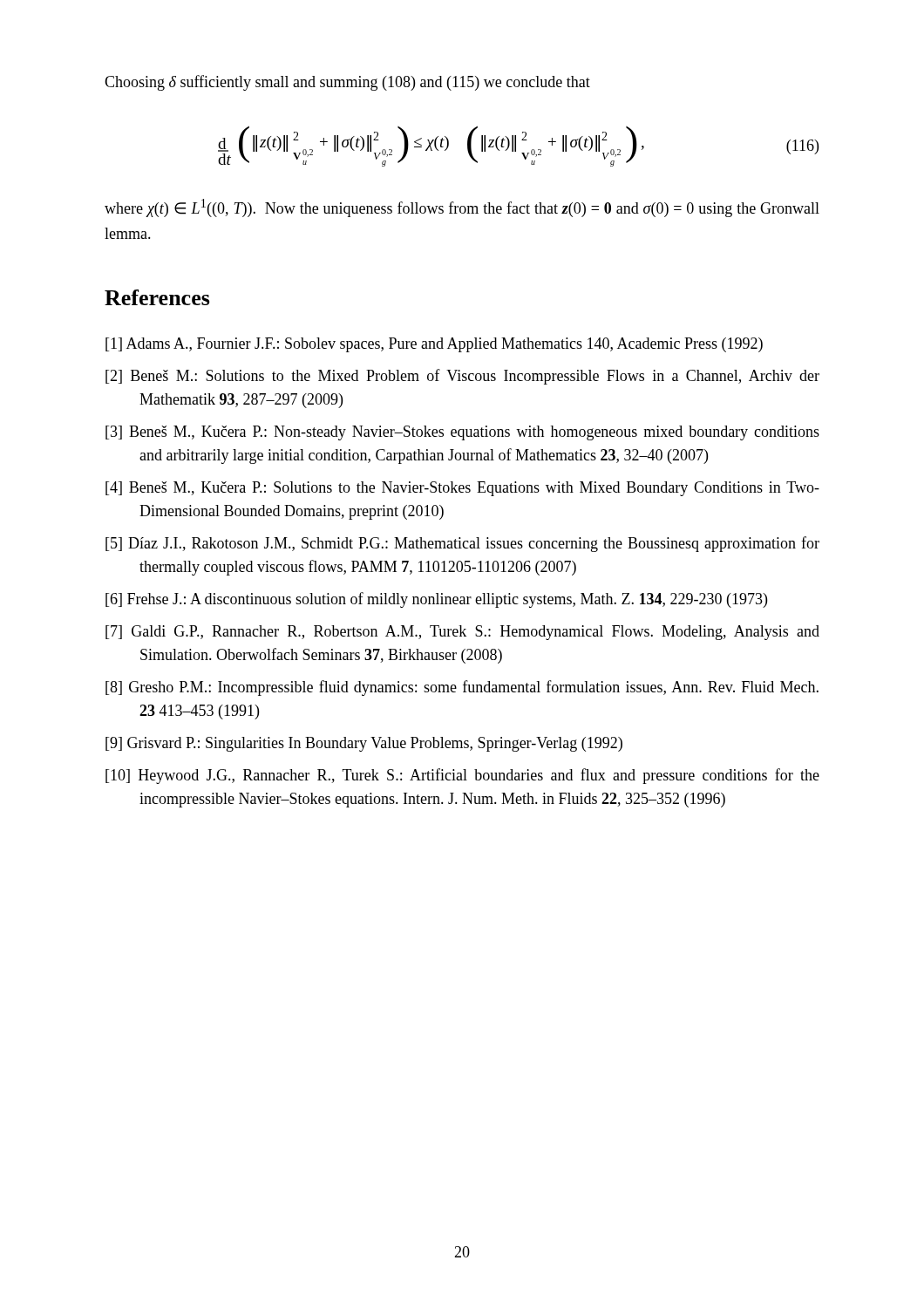Viewport: 924px width, 1308px height.
Task: Point to the text block starting "where χ(t) ∈ L1((0, T)). Now"
Action: click(x=462, y=219)
